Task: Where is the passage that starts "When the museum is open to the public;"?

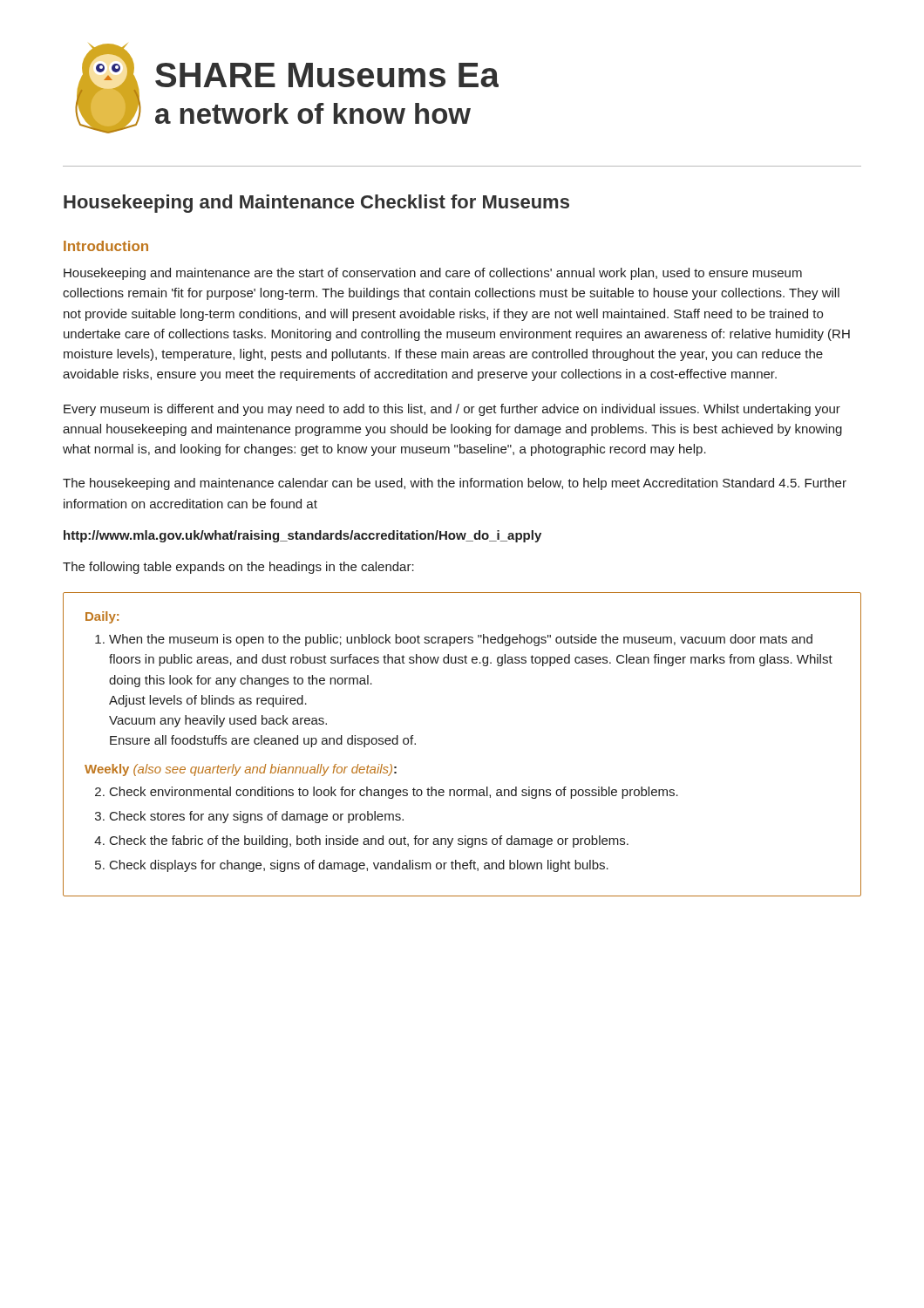Action: pos(461,640)
